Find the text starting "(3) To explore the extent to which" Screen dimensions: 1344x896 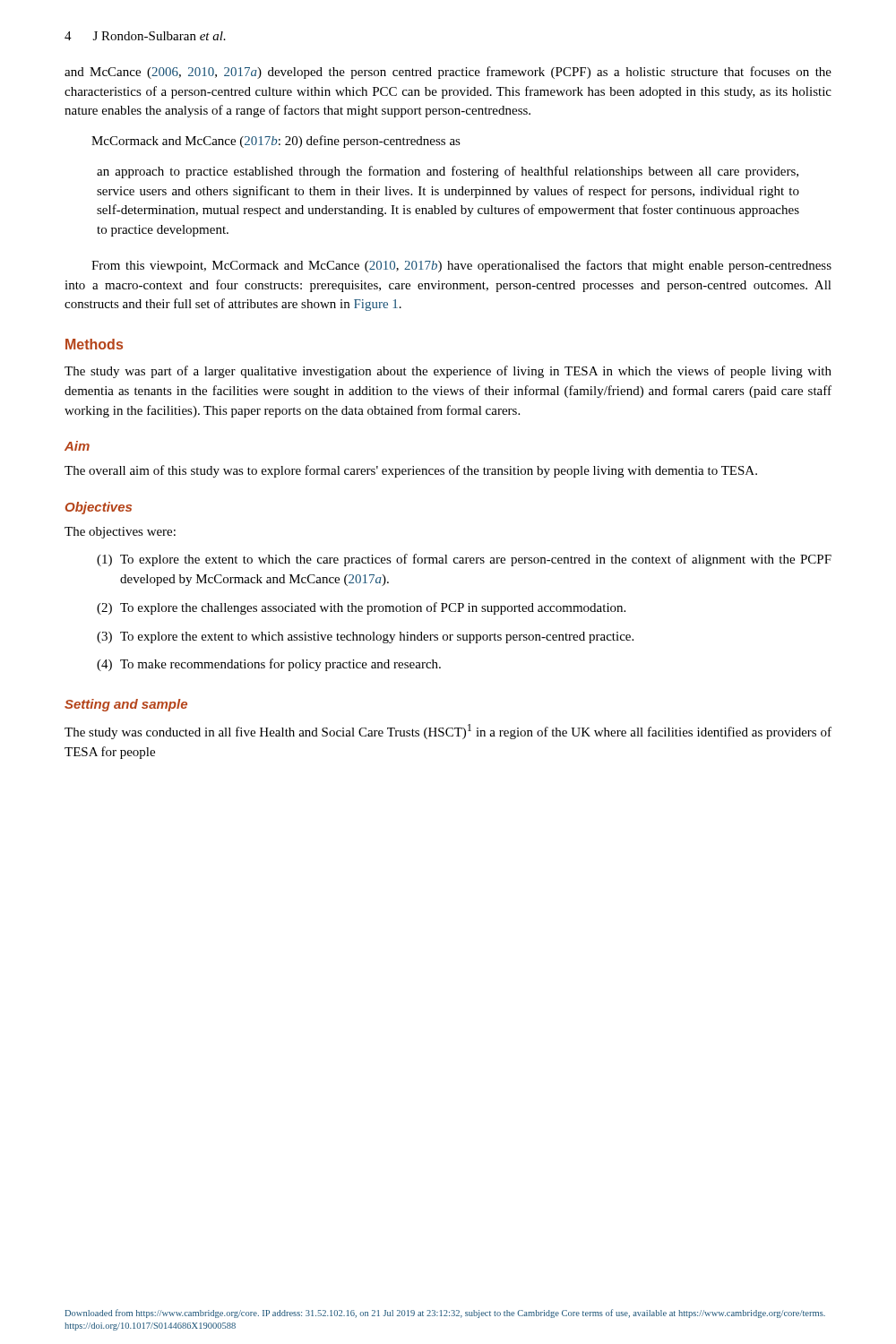tap(464, 637)
